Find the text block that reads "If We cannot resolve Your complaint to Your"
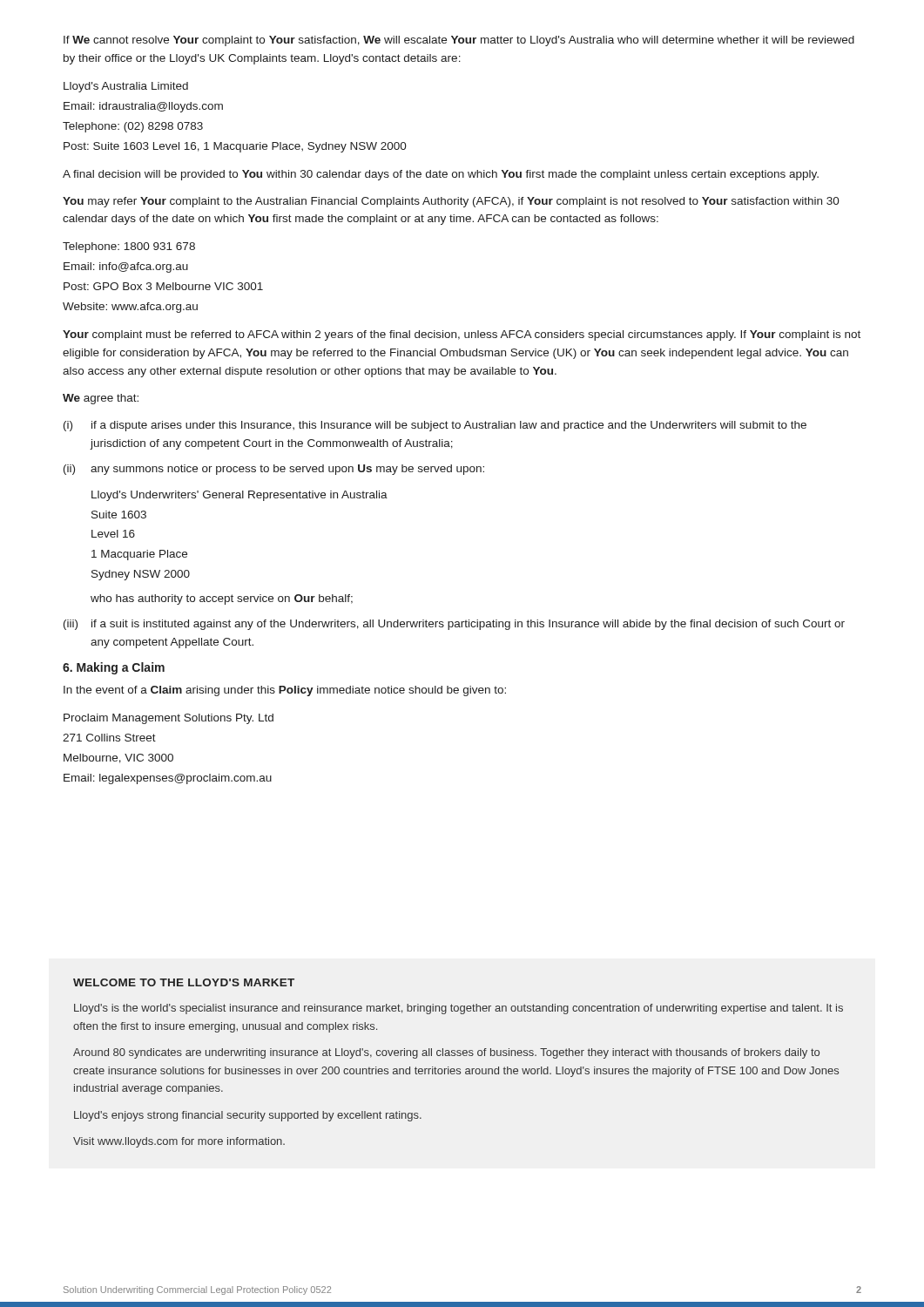 point(459,49)
